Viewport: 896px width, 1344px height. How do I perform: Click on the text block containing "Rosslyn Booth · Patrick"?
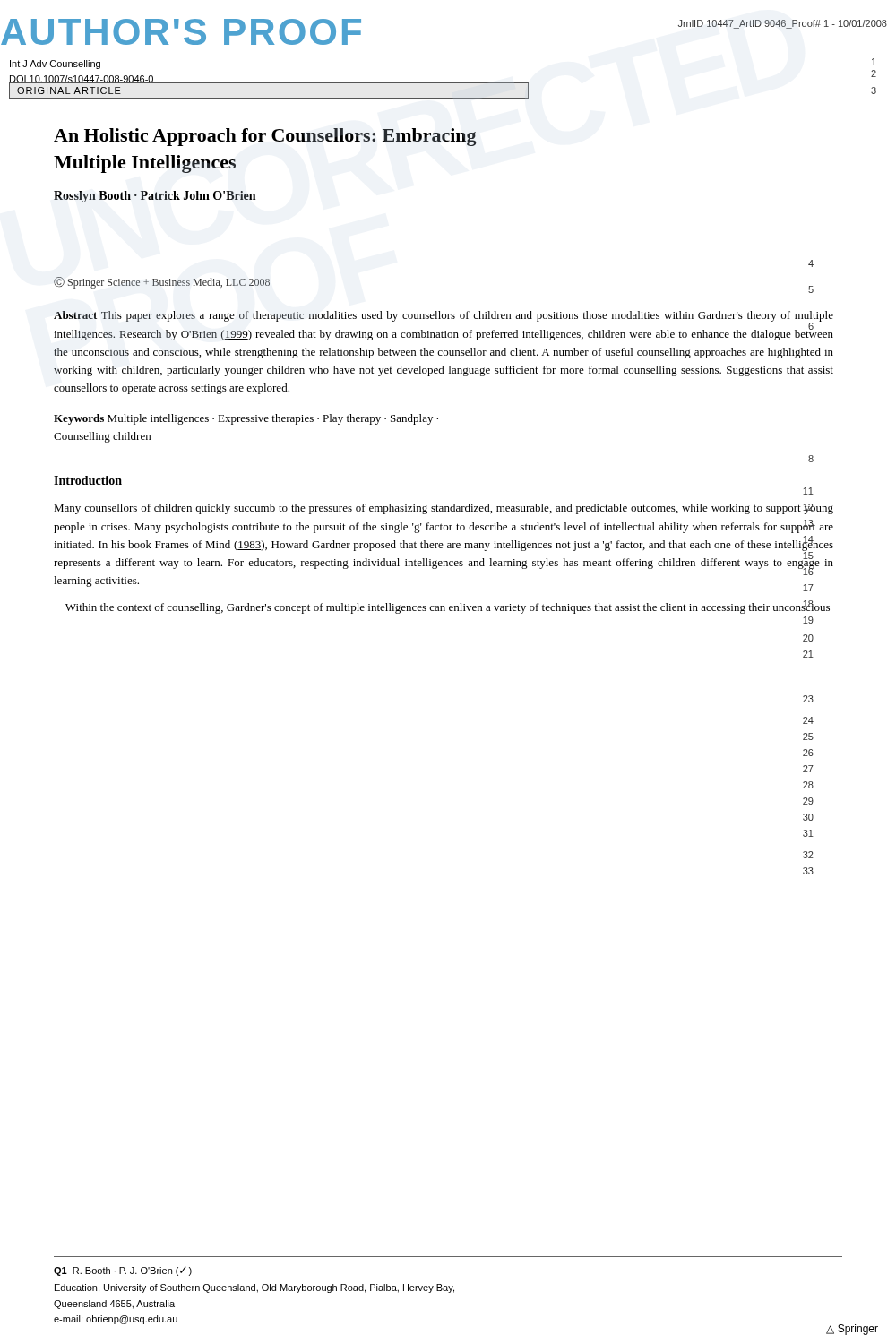click(x=155, y=196)
